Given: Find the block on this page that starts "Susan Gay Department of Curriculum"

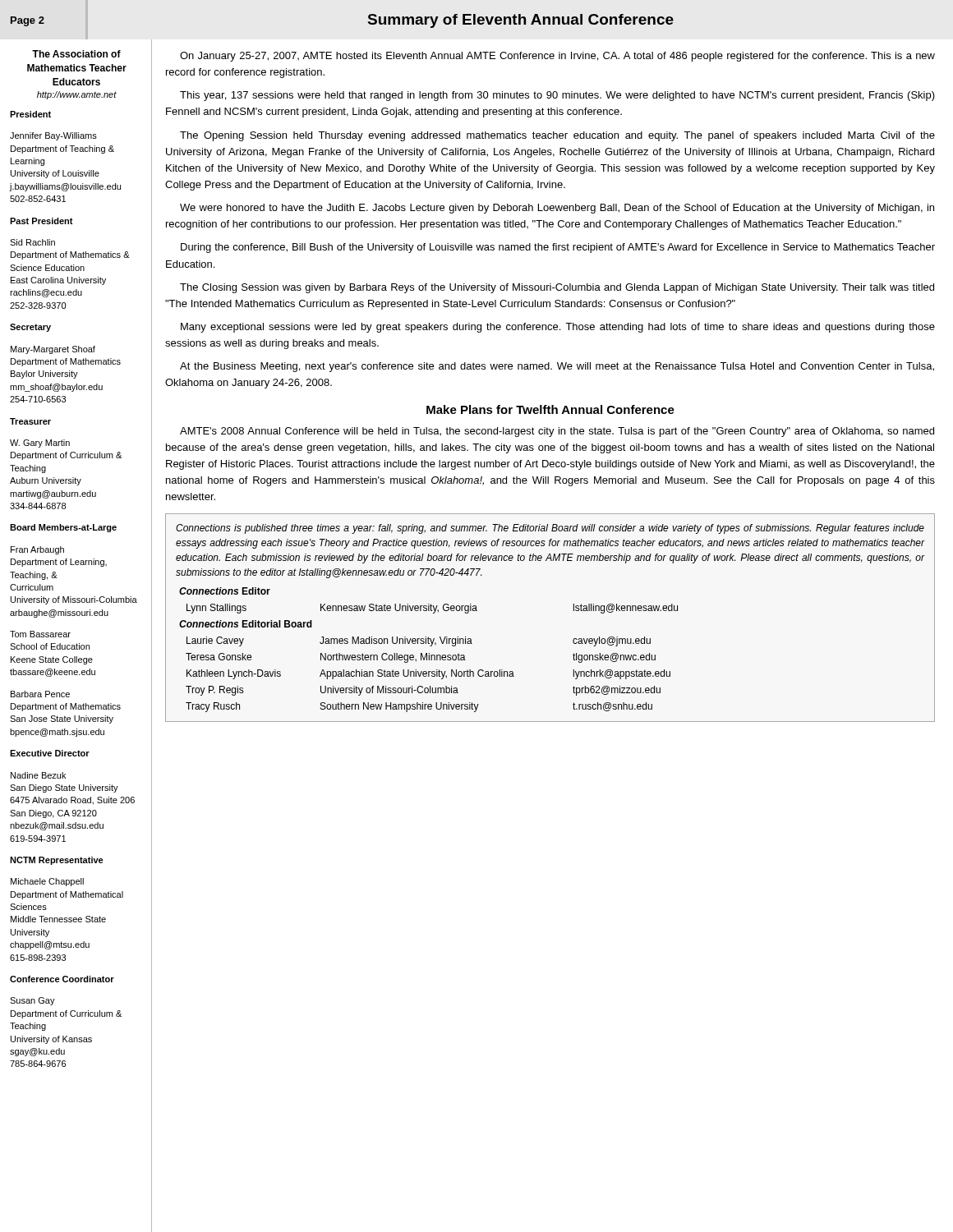Looking at the screenshot, I should 76,1033.
